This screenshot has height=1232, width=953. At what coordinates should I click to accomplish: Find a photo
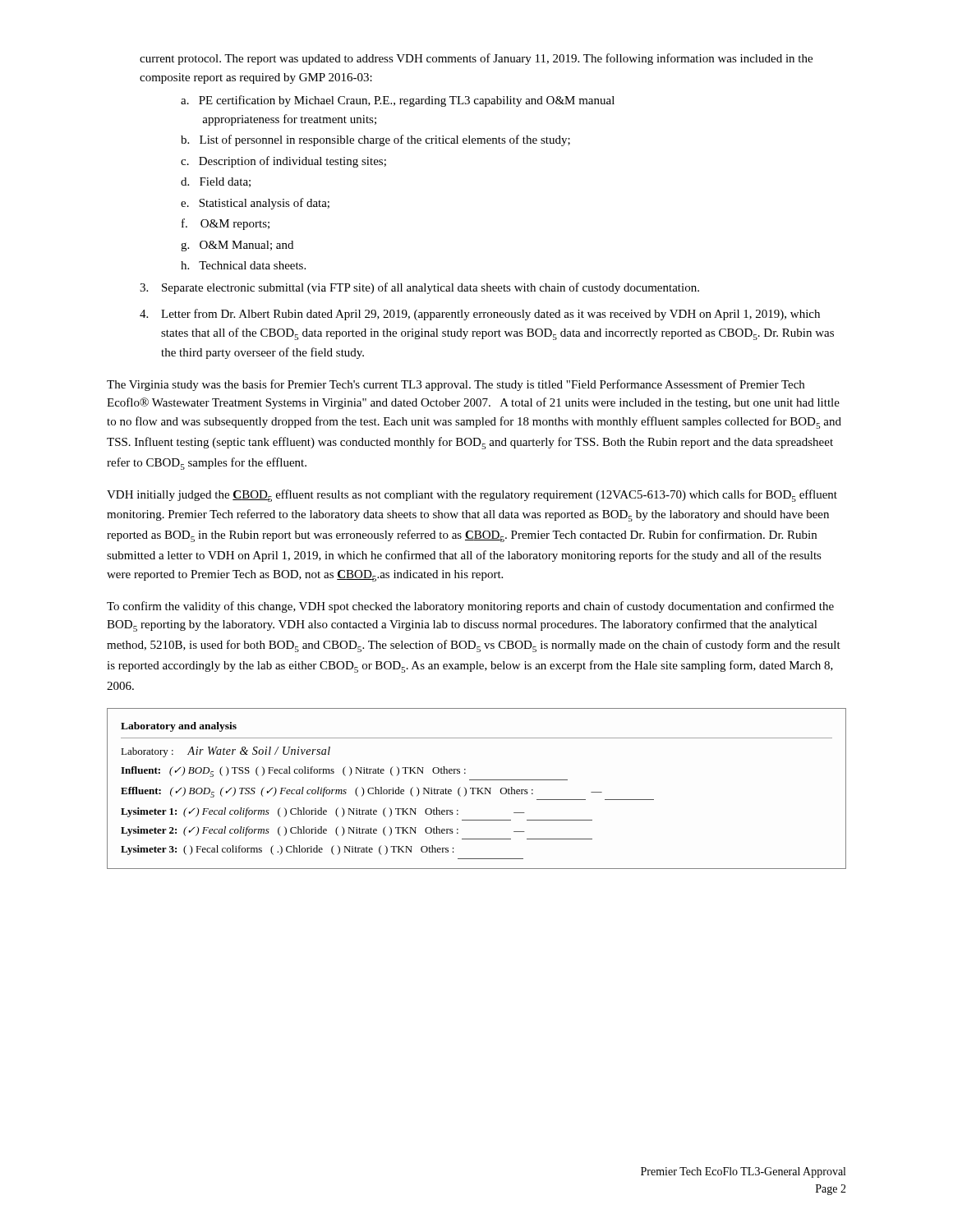(x=476, y=788)
